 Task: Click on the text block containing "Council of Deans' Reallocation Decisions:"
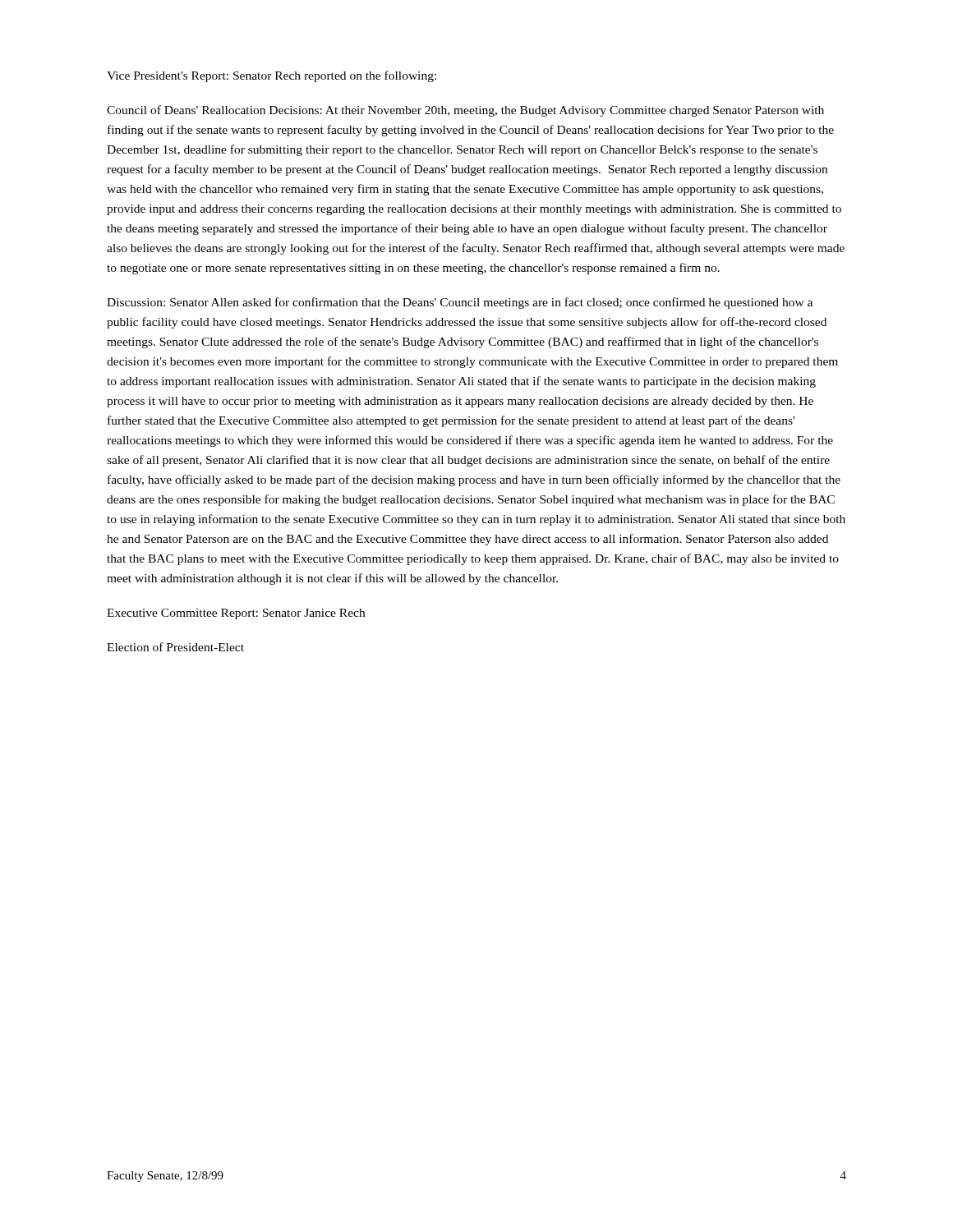click(x=476, y=189)
